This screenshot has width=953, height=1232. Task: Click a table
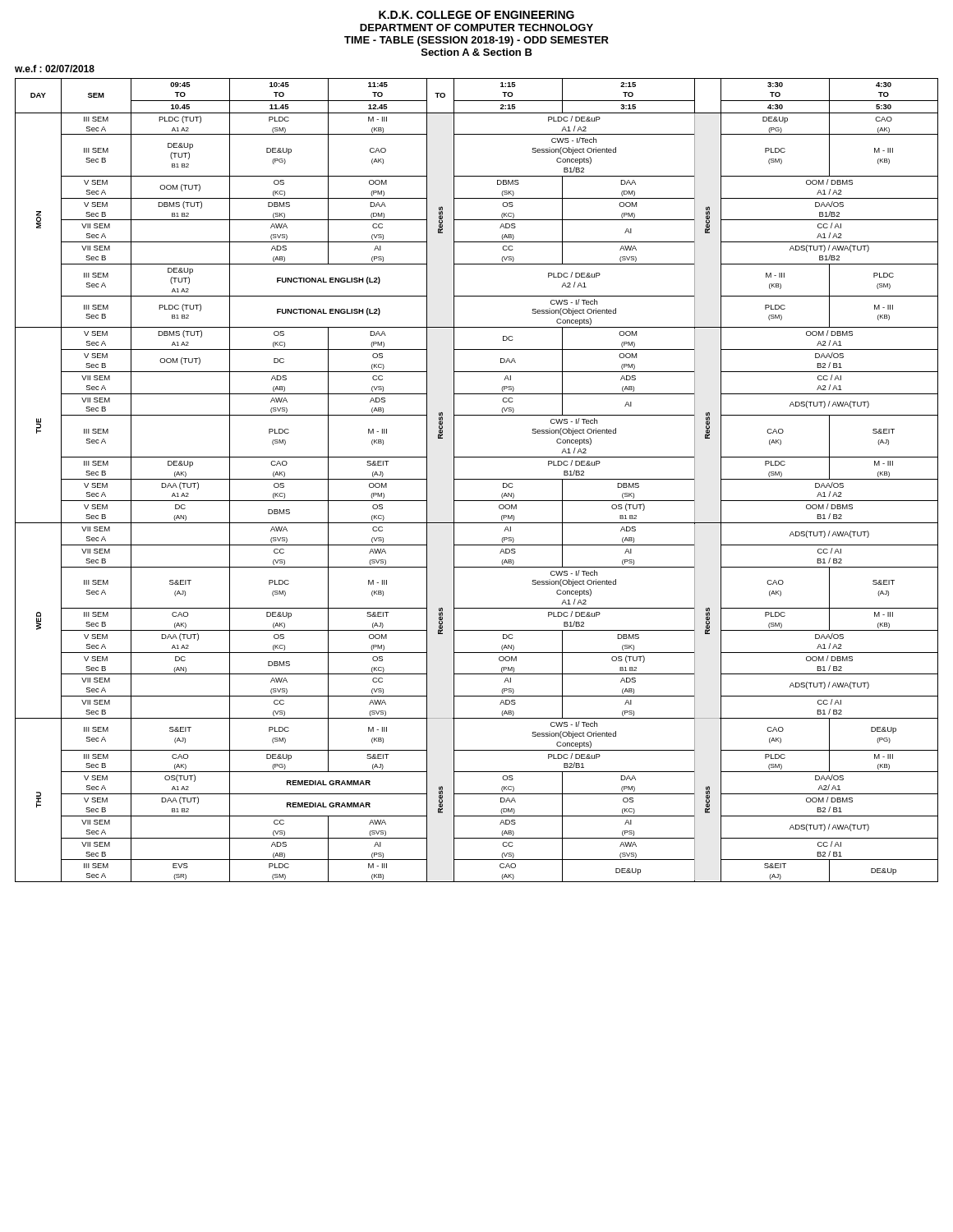pos(476,480)
